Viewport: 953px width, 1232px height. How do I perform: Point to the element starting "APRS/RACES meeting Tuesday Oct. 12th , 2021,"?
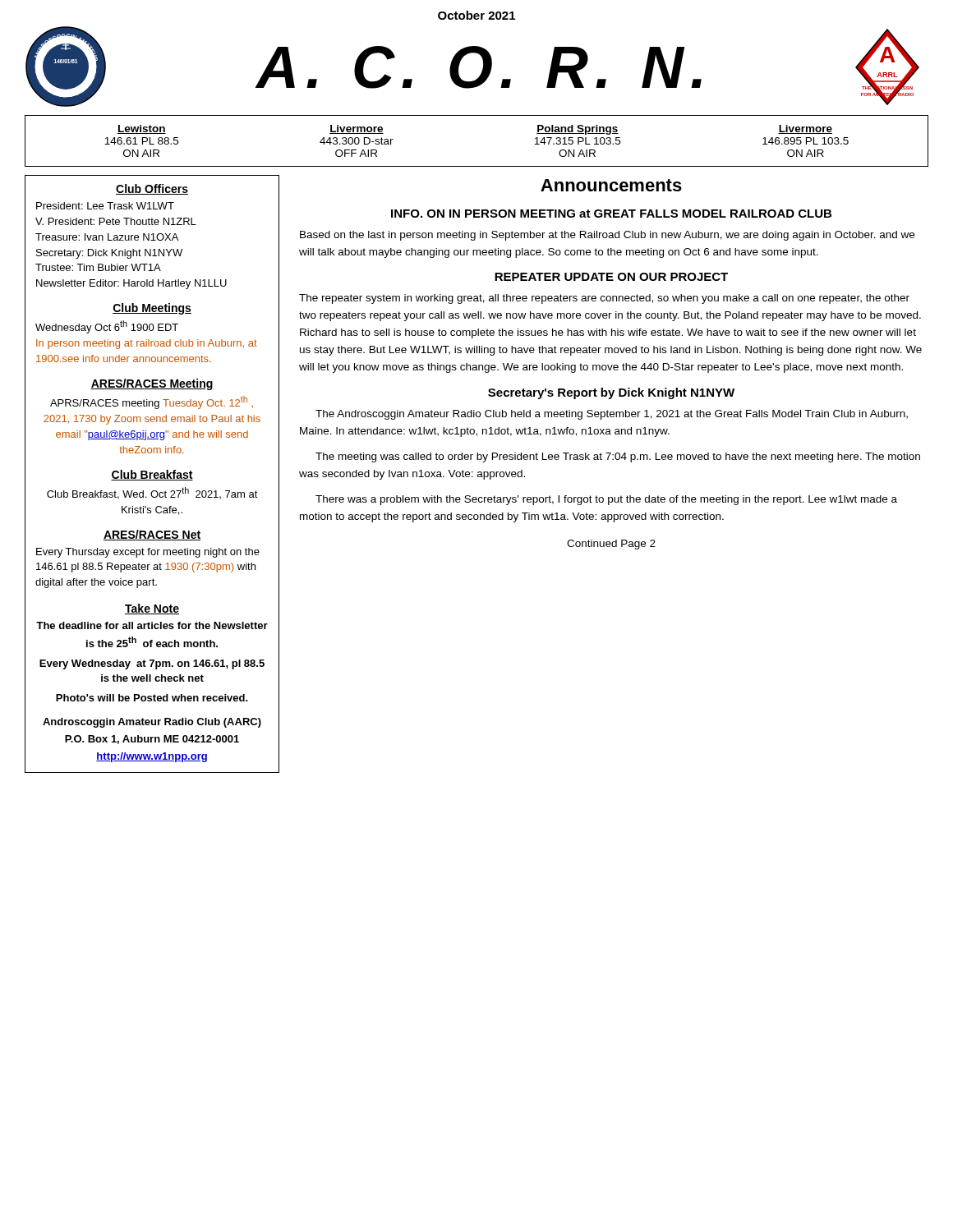[152, 425]
